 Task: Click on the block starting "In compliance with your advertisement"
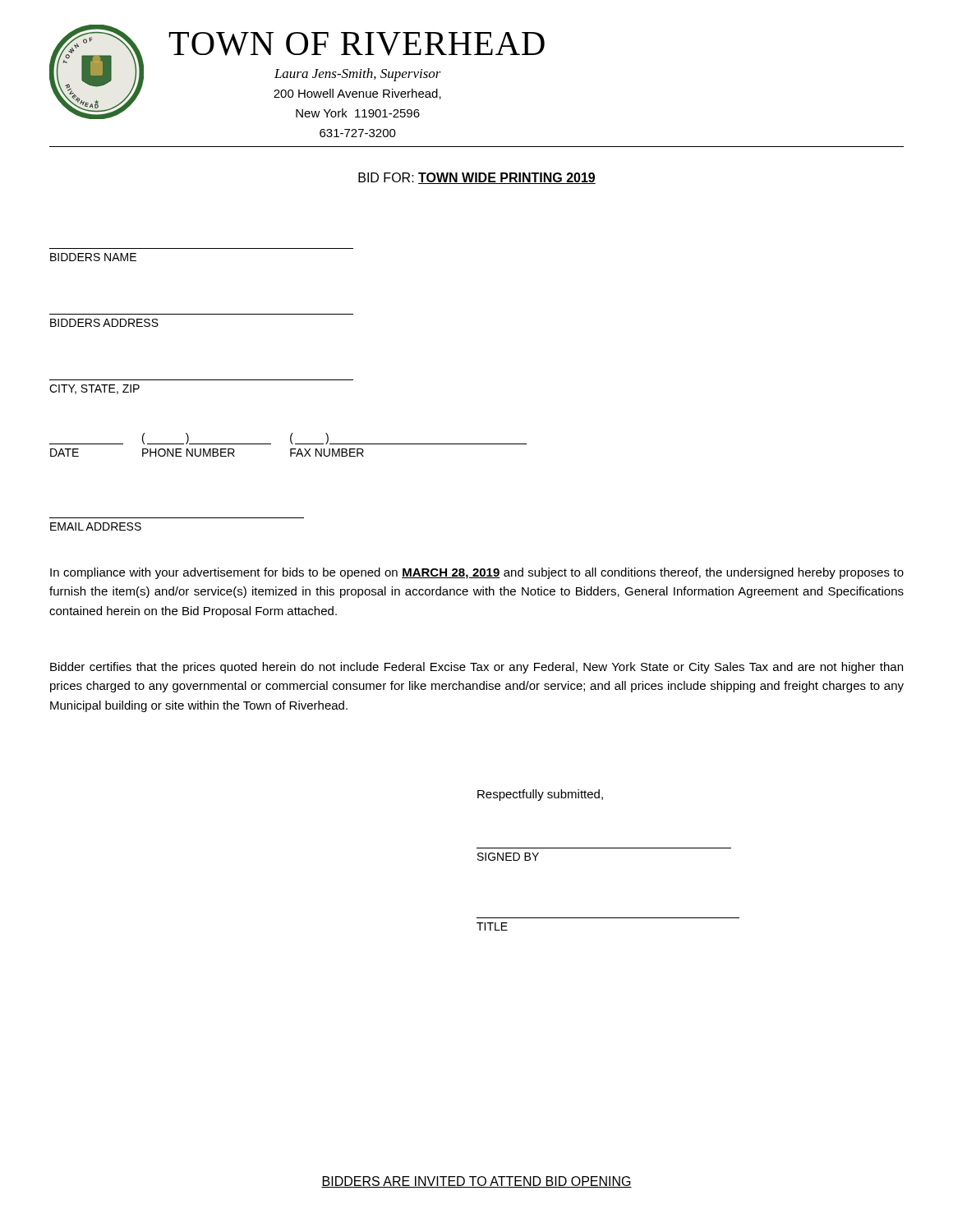click(x=476, y=591)
